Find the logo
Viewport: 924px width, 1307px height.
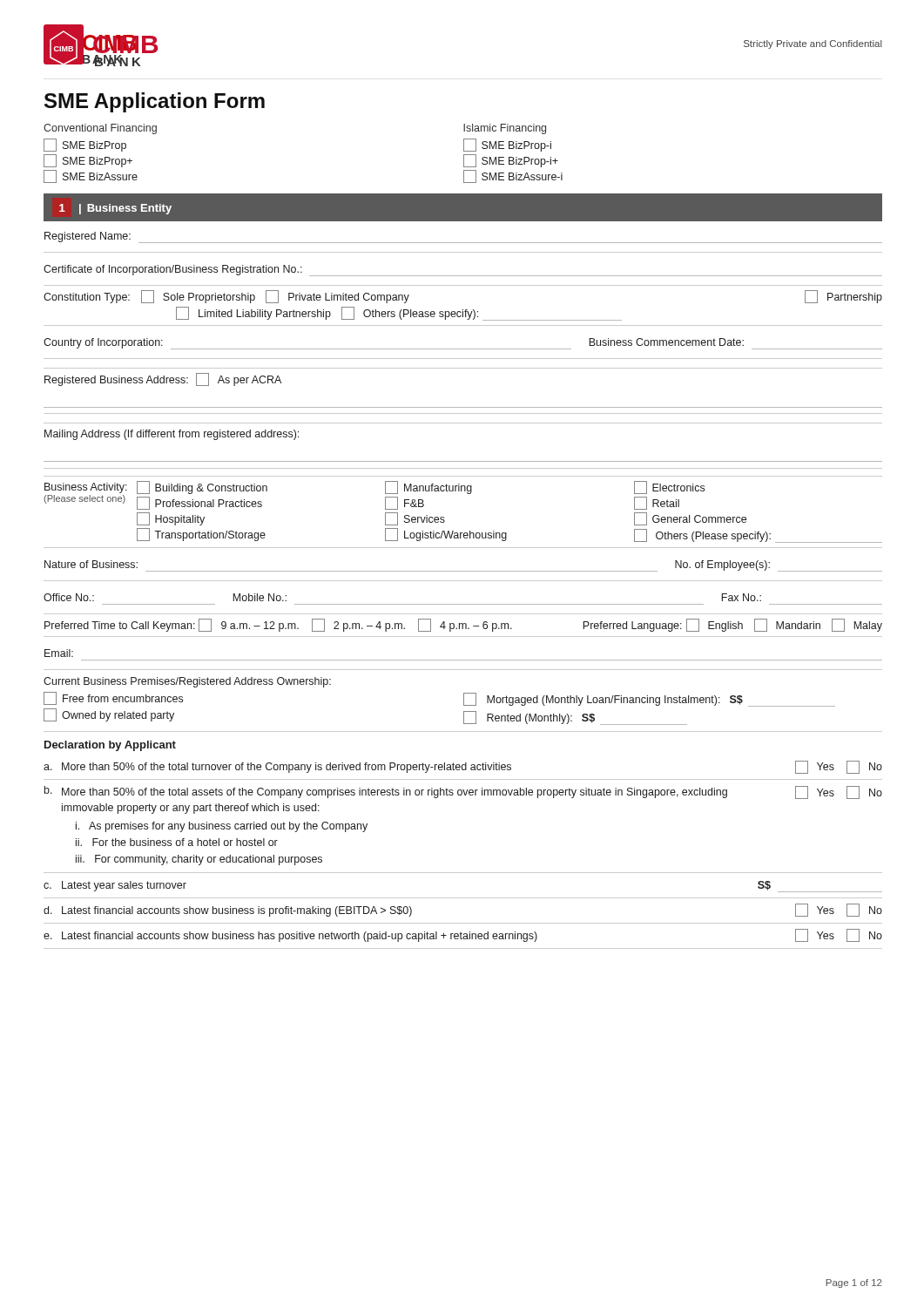pos(120,50)
